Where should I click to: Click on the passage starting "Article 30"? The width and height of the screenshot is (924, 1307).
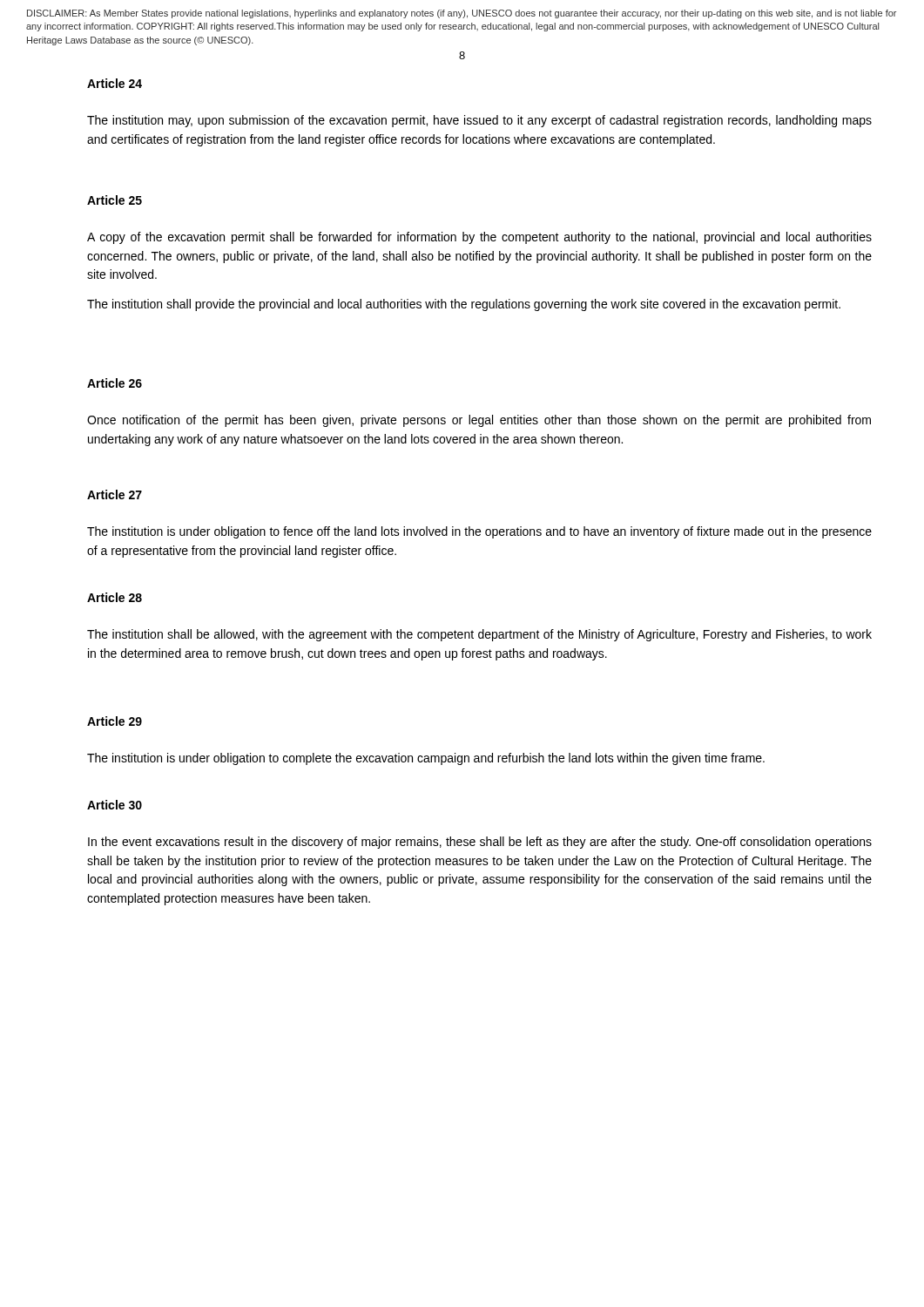[x=115, y=805]
